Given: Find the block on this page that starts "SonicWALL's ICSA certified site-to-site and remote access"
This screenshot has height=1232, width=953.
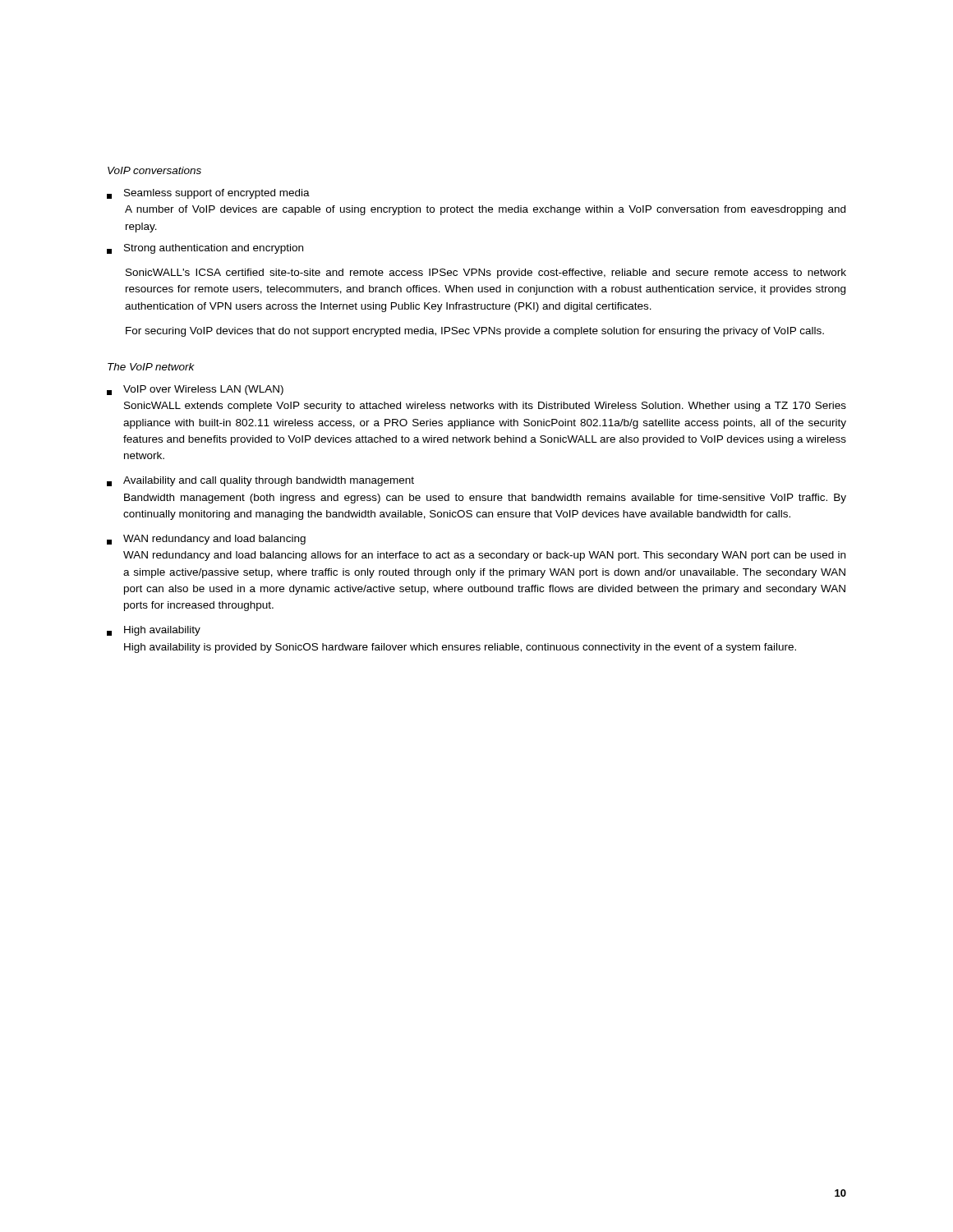Looking at the screenshot, I should coord(486,289).
